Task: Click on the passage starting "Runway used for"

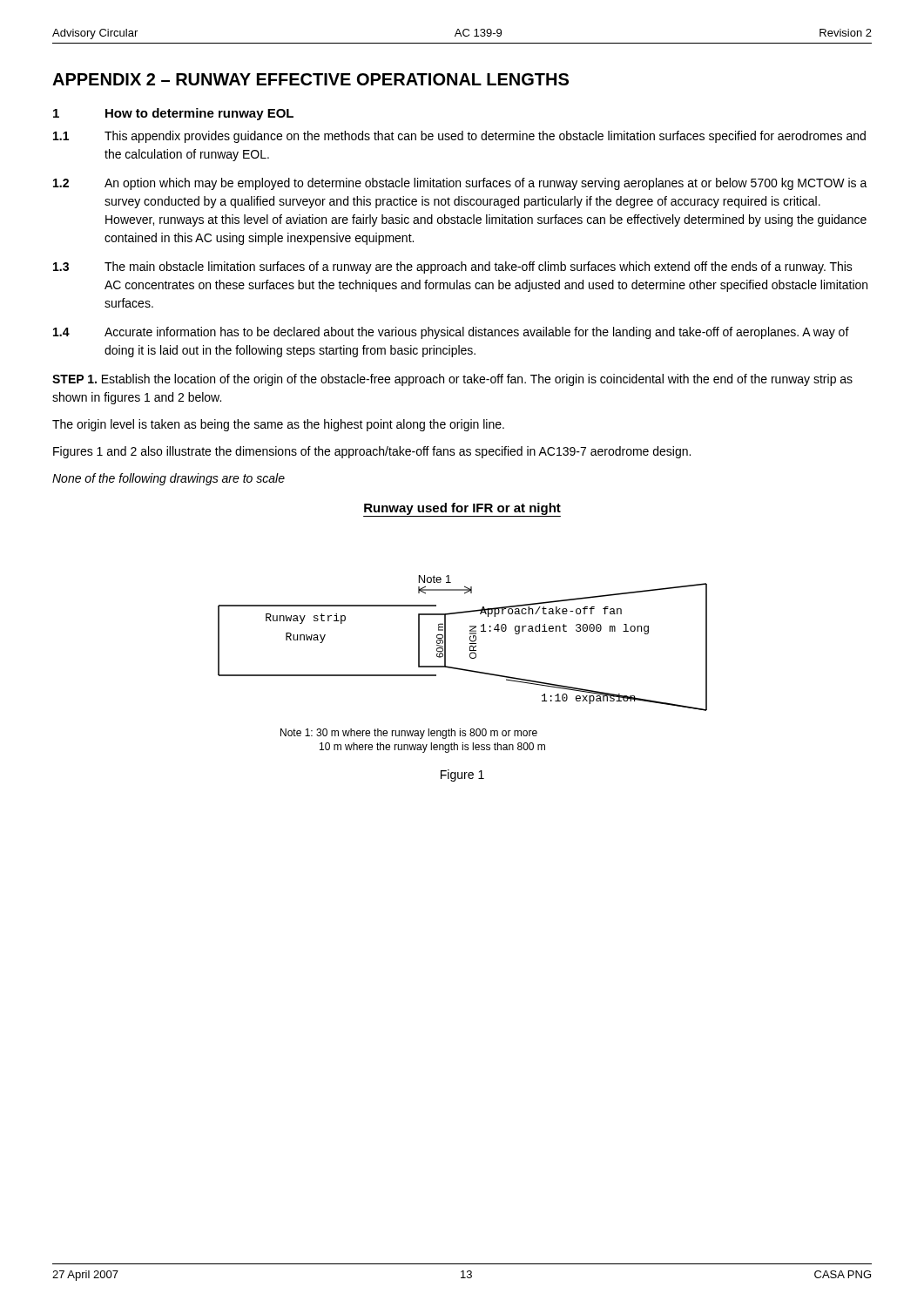Action: 462,508
